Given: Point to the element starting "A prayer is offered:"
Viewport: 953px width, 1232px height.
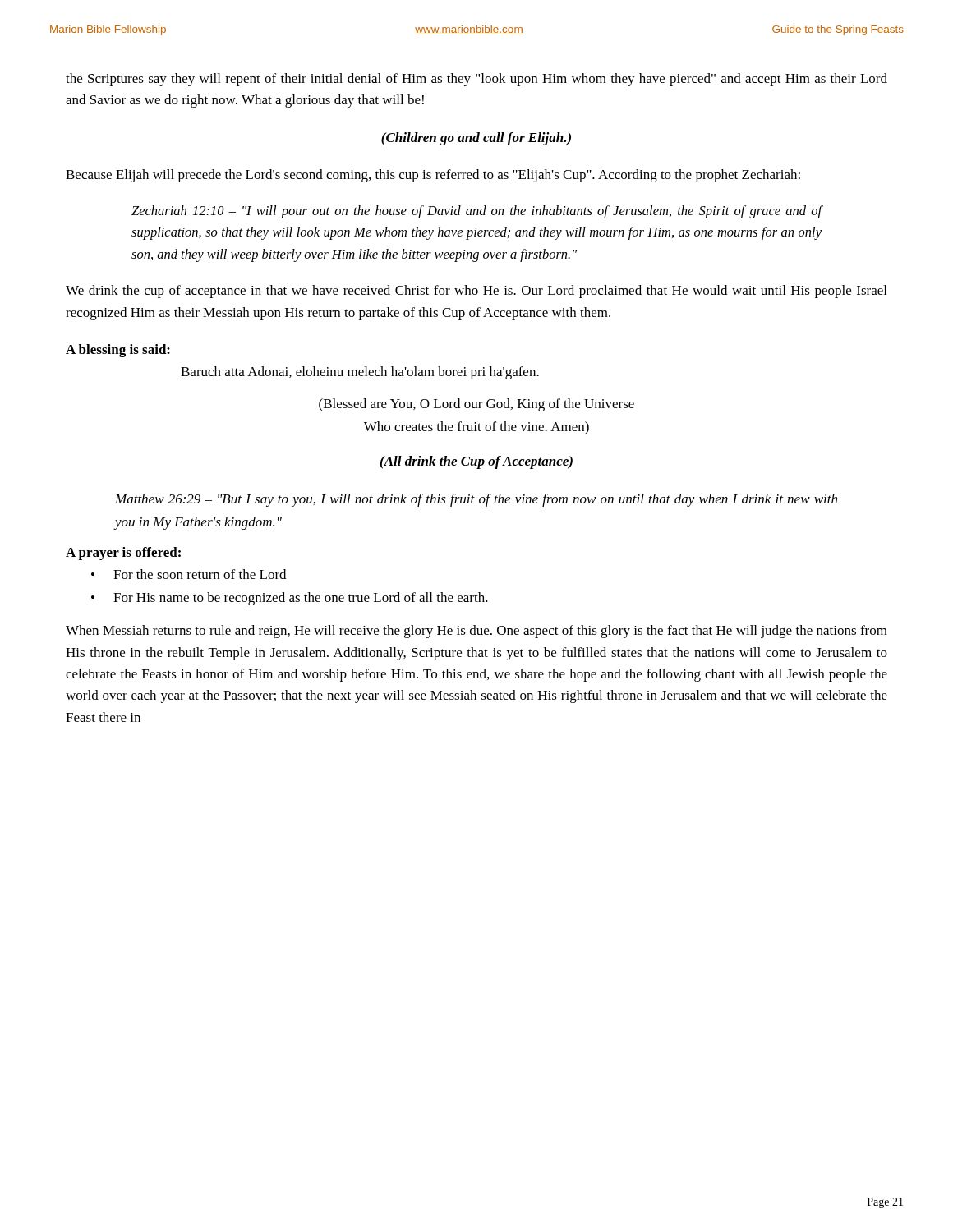Looking at the screenshot, I should click(x=124, y=552).
